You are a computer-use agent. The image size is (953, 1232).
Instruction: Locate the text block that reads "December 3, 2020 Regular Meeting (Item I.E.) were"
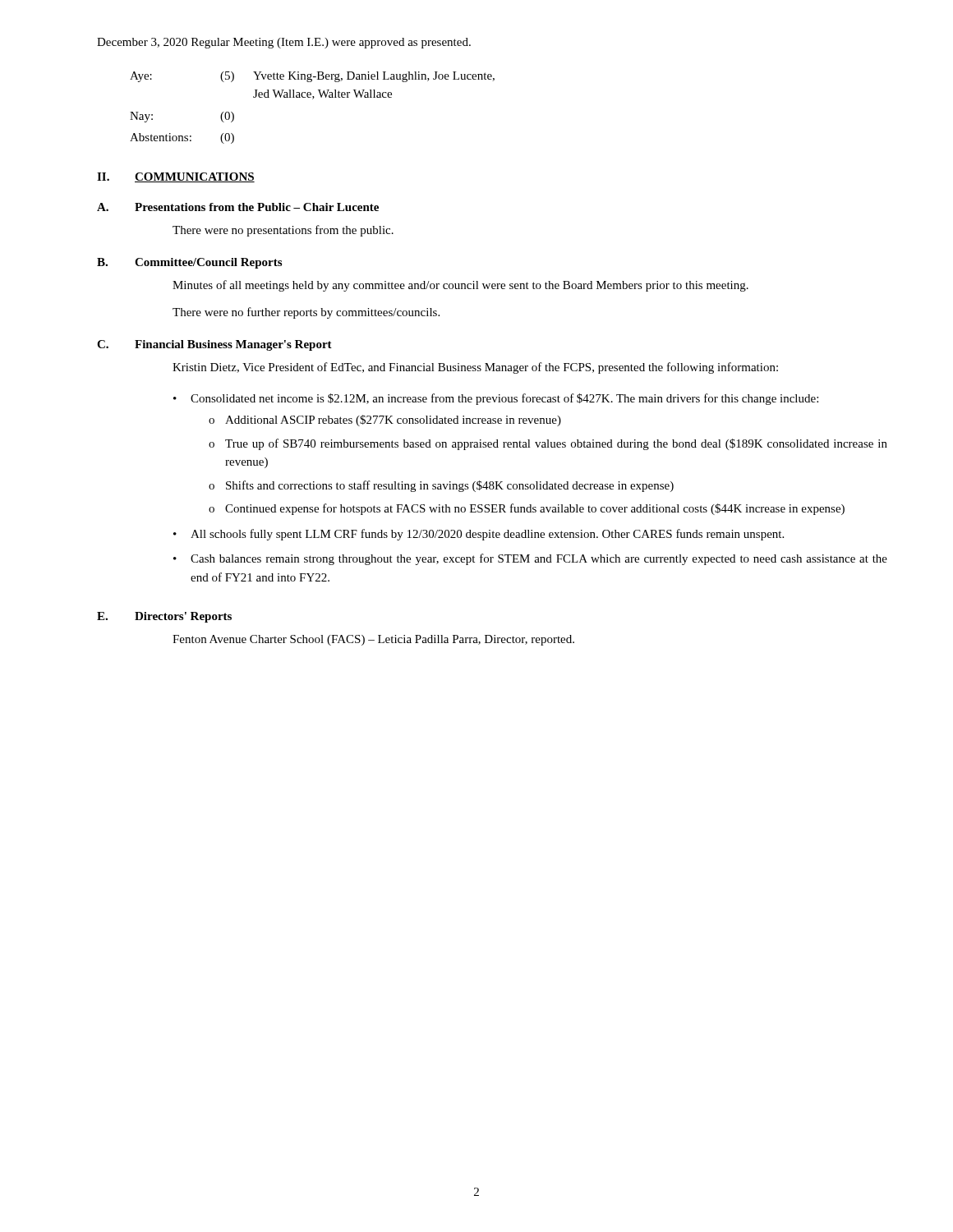click(284, 42)
